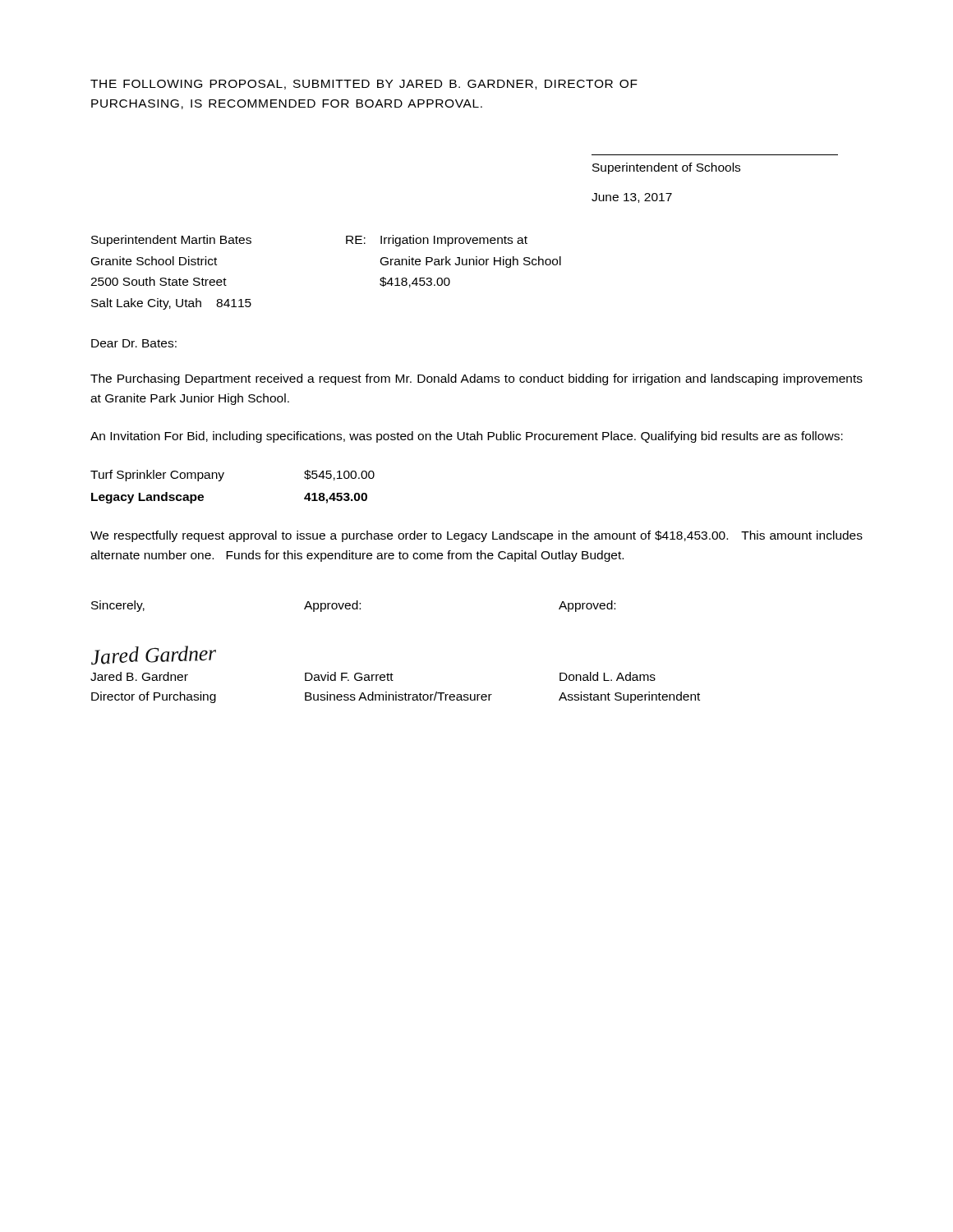Image resolution: width=953 pixels, height=1232 pixels.
Task: Click on the passage starting "Turf Sprinkler Company $545,100.00 Legacy Landscape 418,453.00"
Action: (x=158, y=475)
